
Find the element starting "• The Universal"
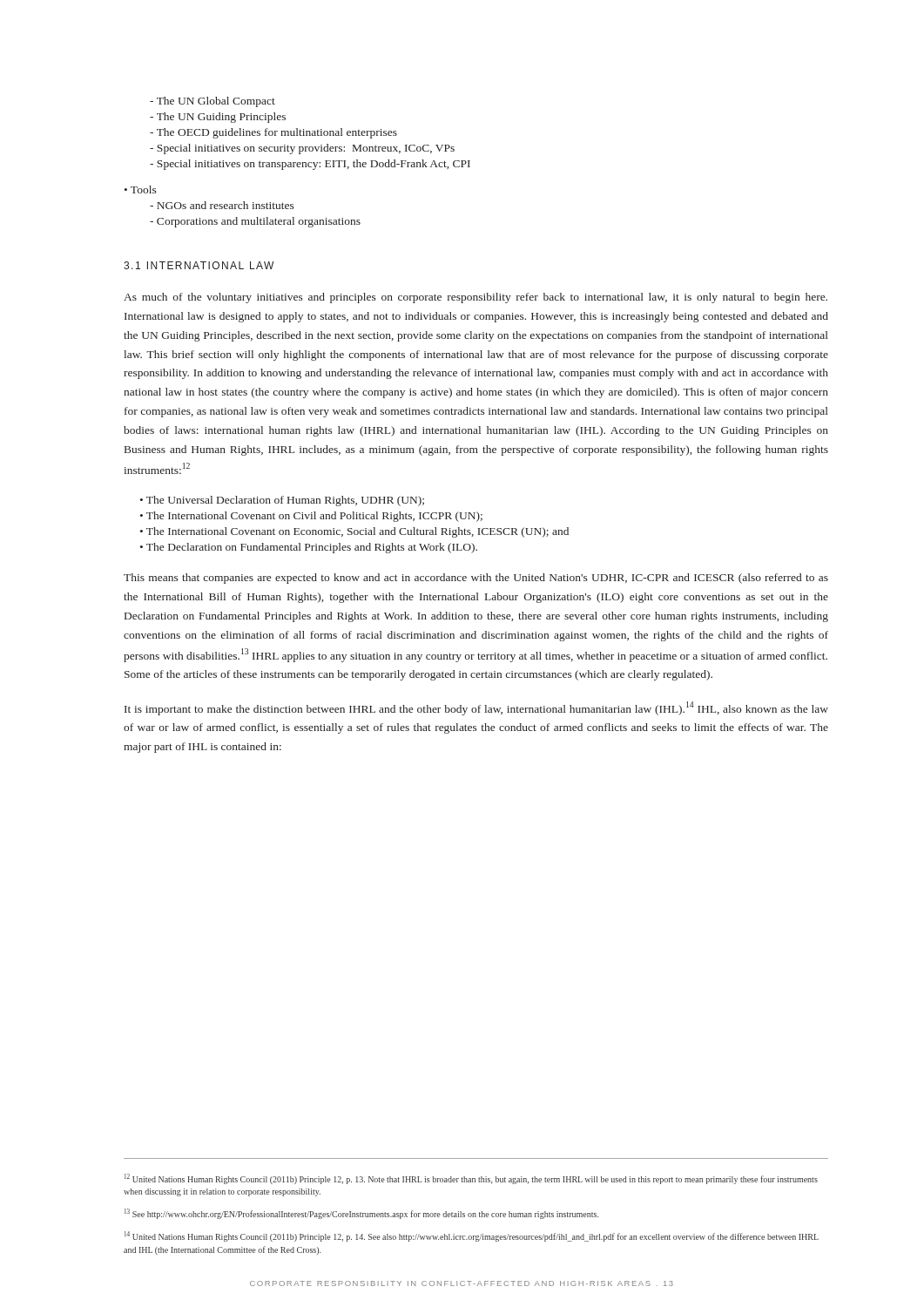[282, 501]
